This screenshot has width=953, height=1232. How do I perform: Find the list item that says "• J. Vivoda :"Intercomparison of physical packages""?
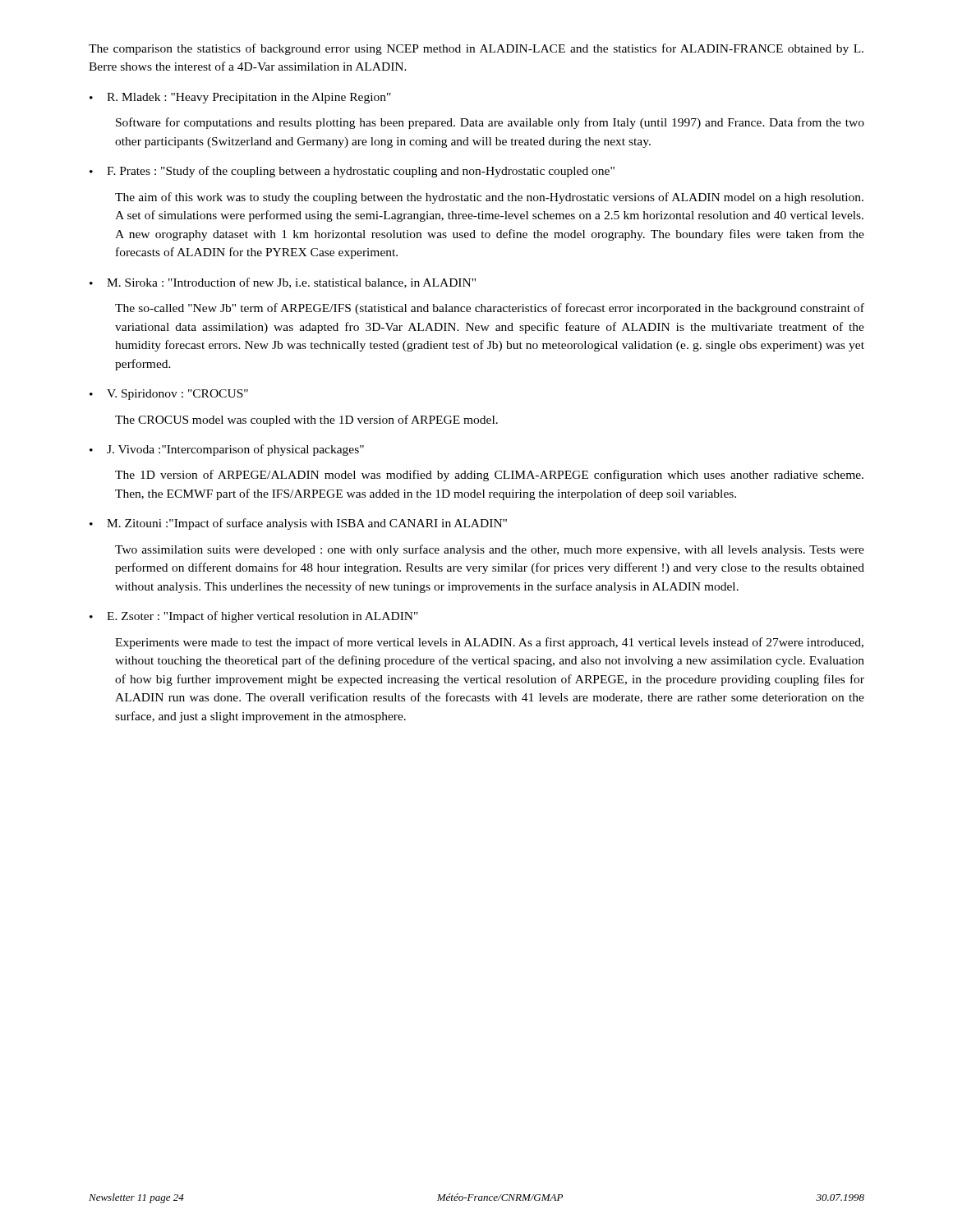(227, 450)
